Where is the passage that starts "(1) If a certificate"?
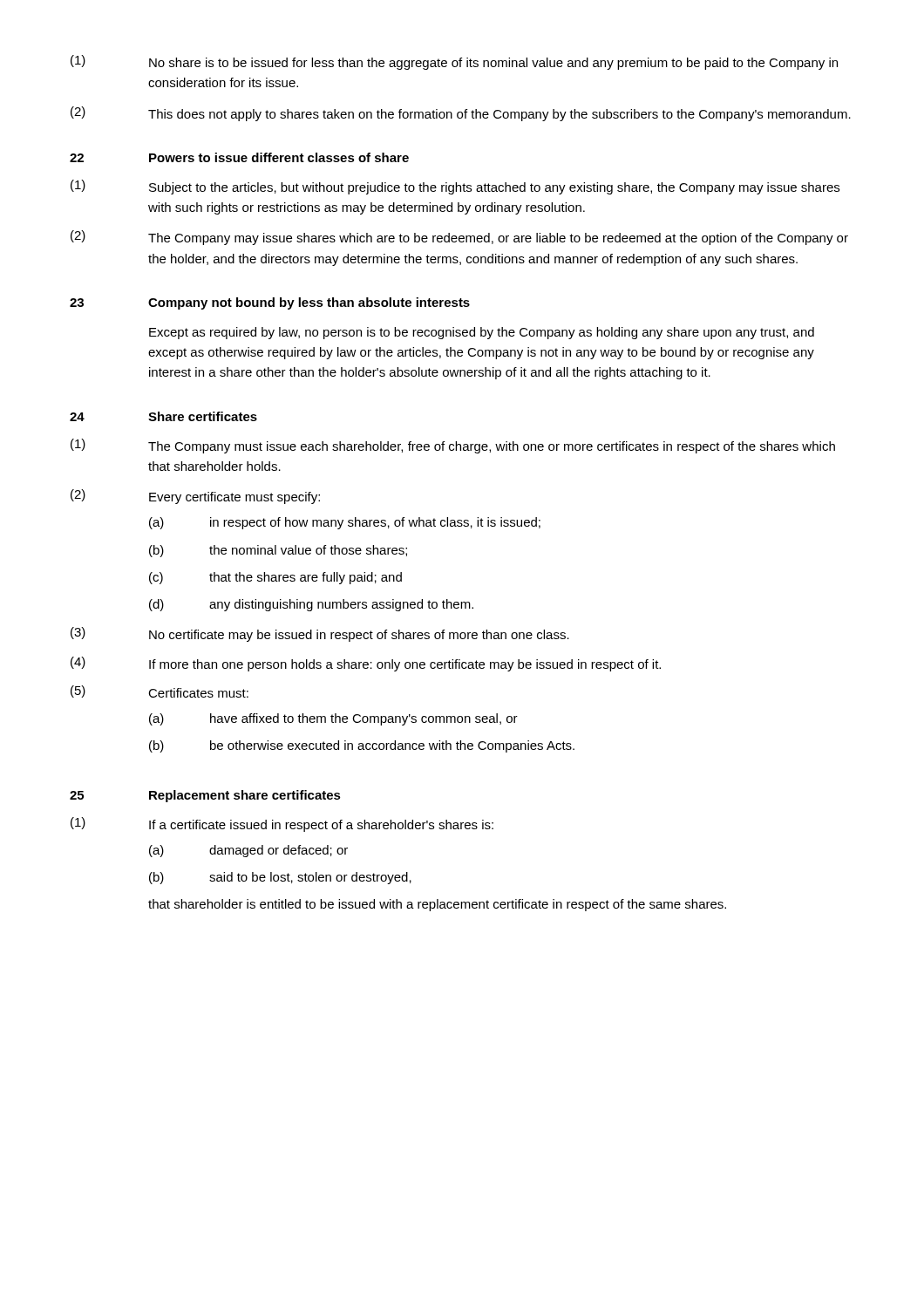The image size is (924, 1308). coord(282,824)
